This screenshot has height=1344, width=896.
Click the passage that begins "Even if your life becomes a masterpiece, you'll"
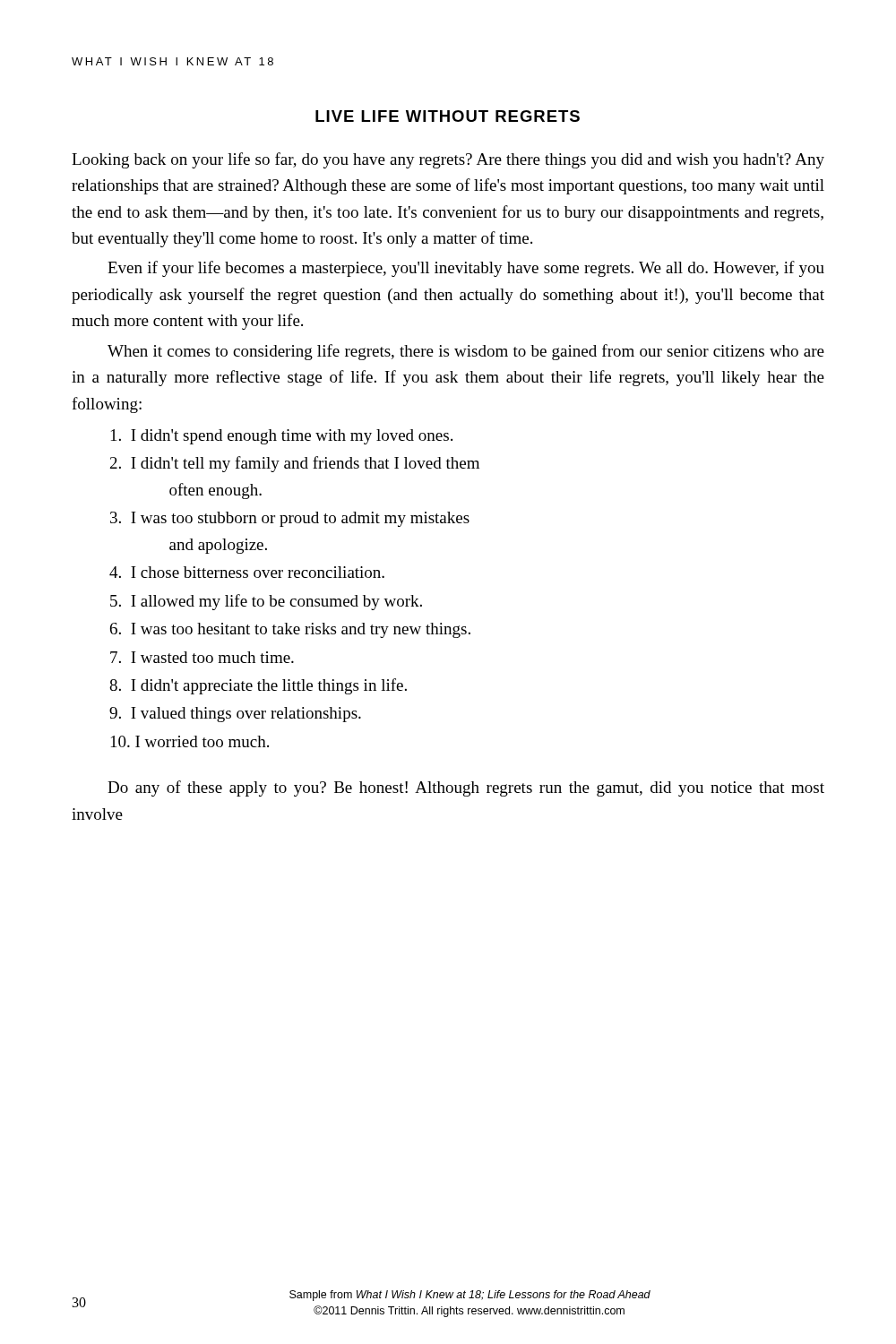pos(448,294)
